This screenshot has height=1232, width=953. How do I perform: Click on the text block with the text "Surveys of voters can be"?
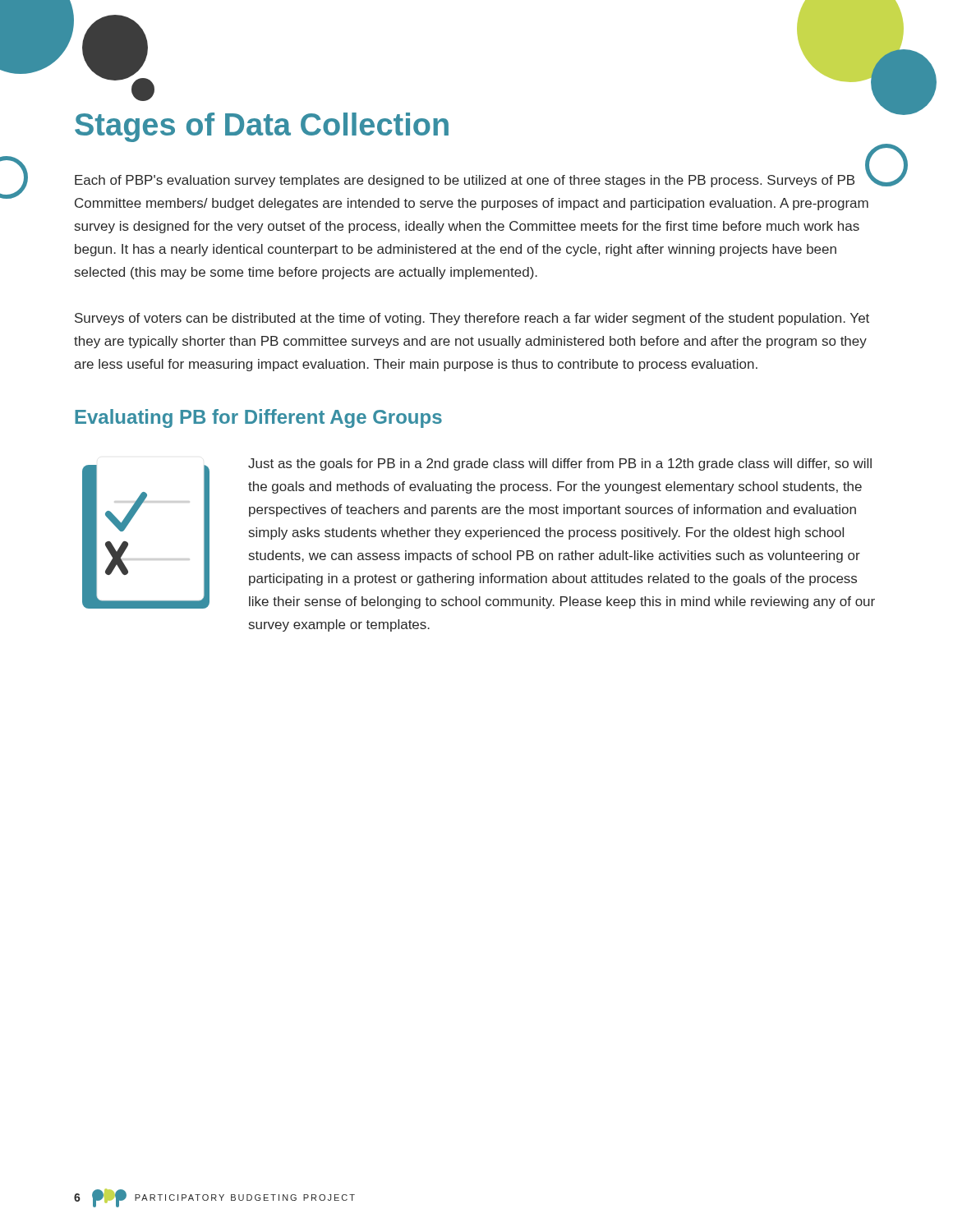coord(472,341)
